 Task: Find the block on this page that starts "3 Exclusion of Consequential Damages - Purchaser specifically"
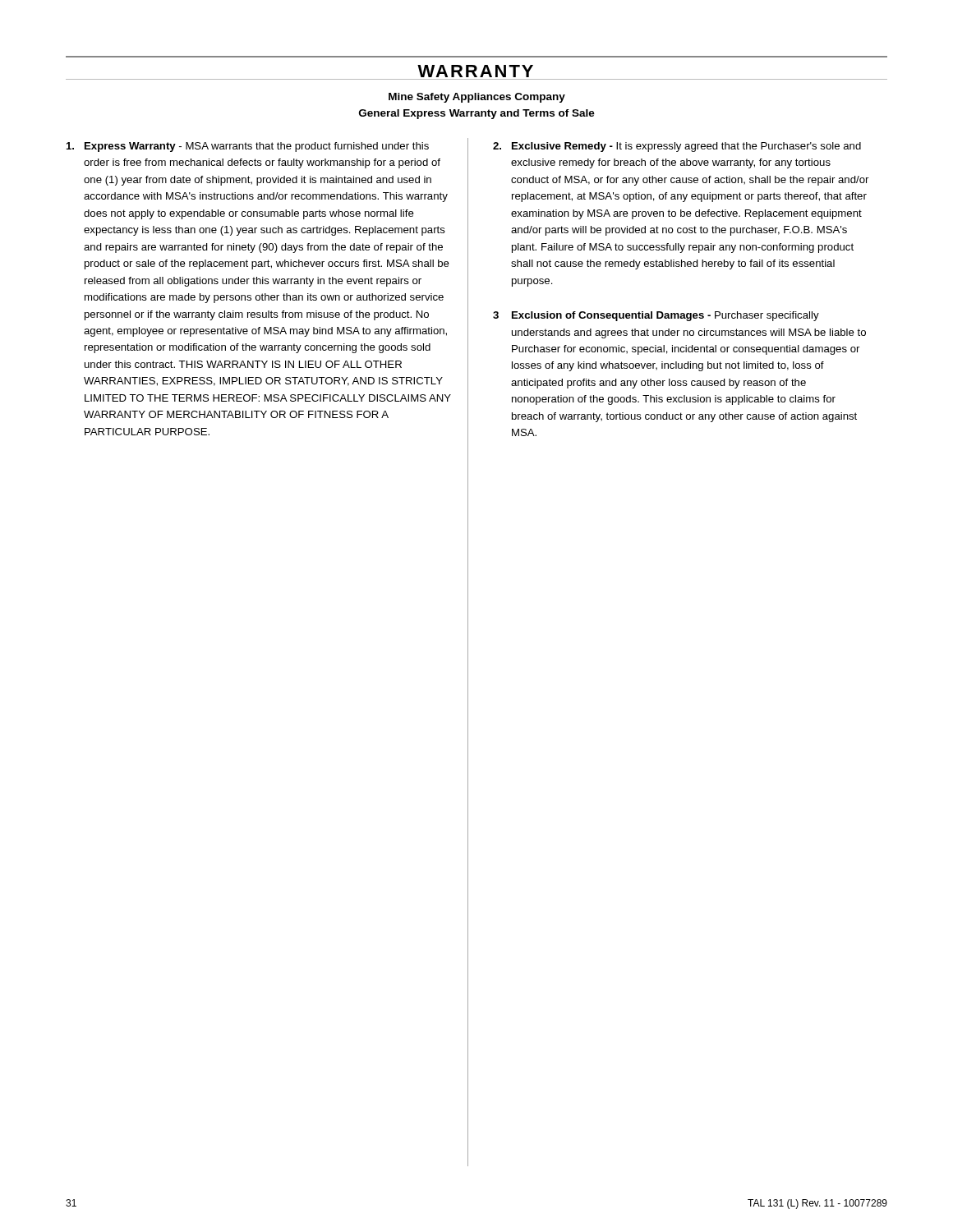tap(682, 374)
